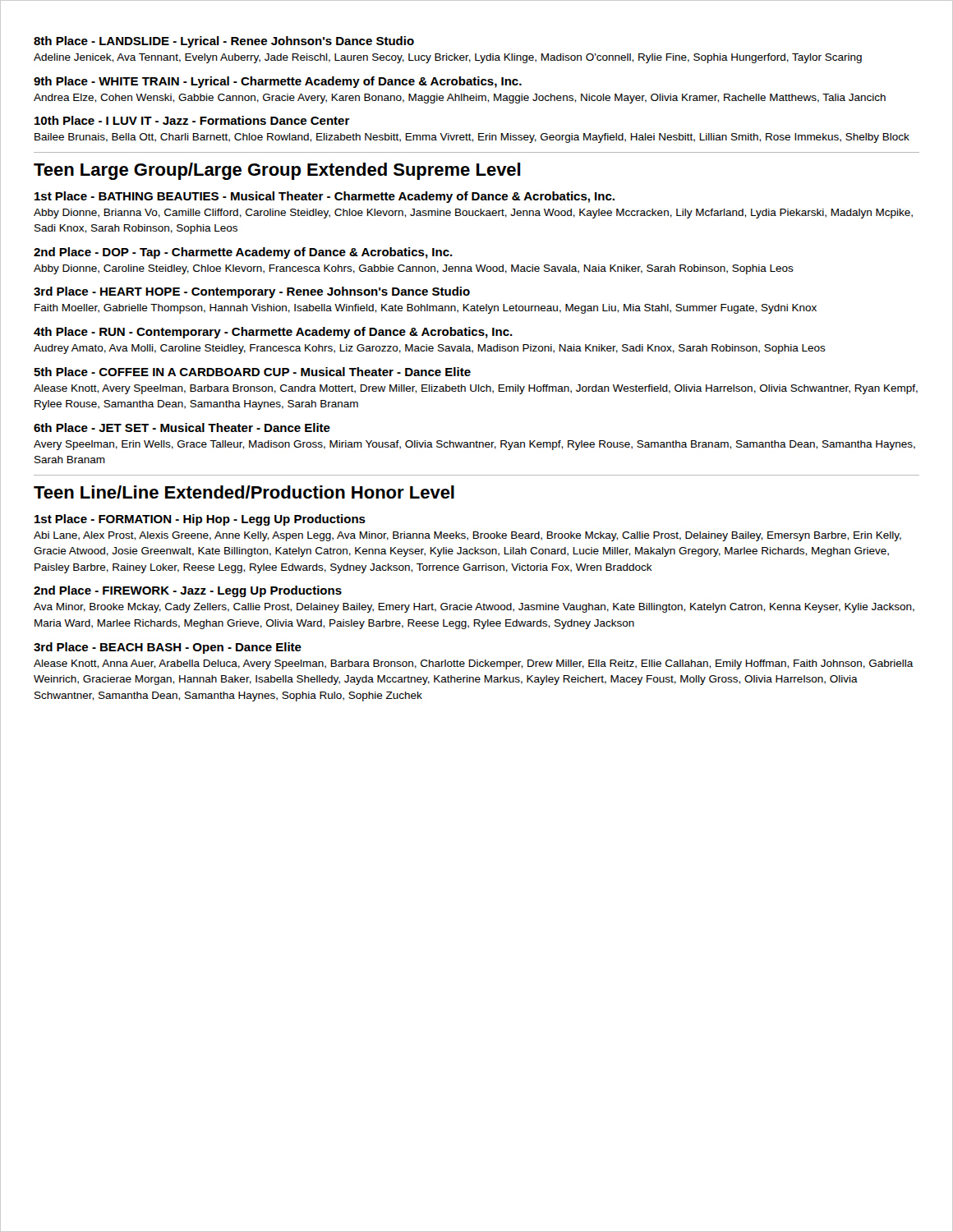
Task: Find the block starting "Andrea Elze, Cohen Wenski, Gabbie Cannon, Gracie"
Action: [x=460, y=97]
